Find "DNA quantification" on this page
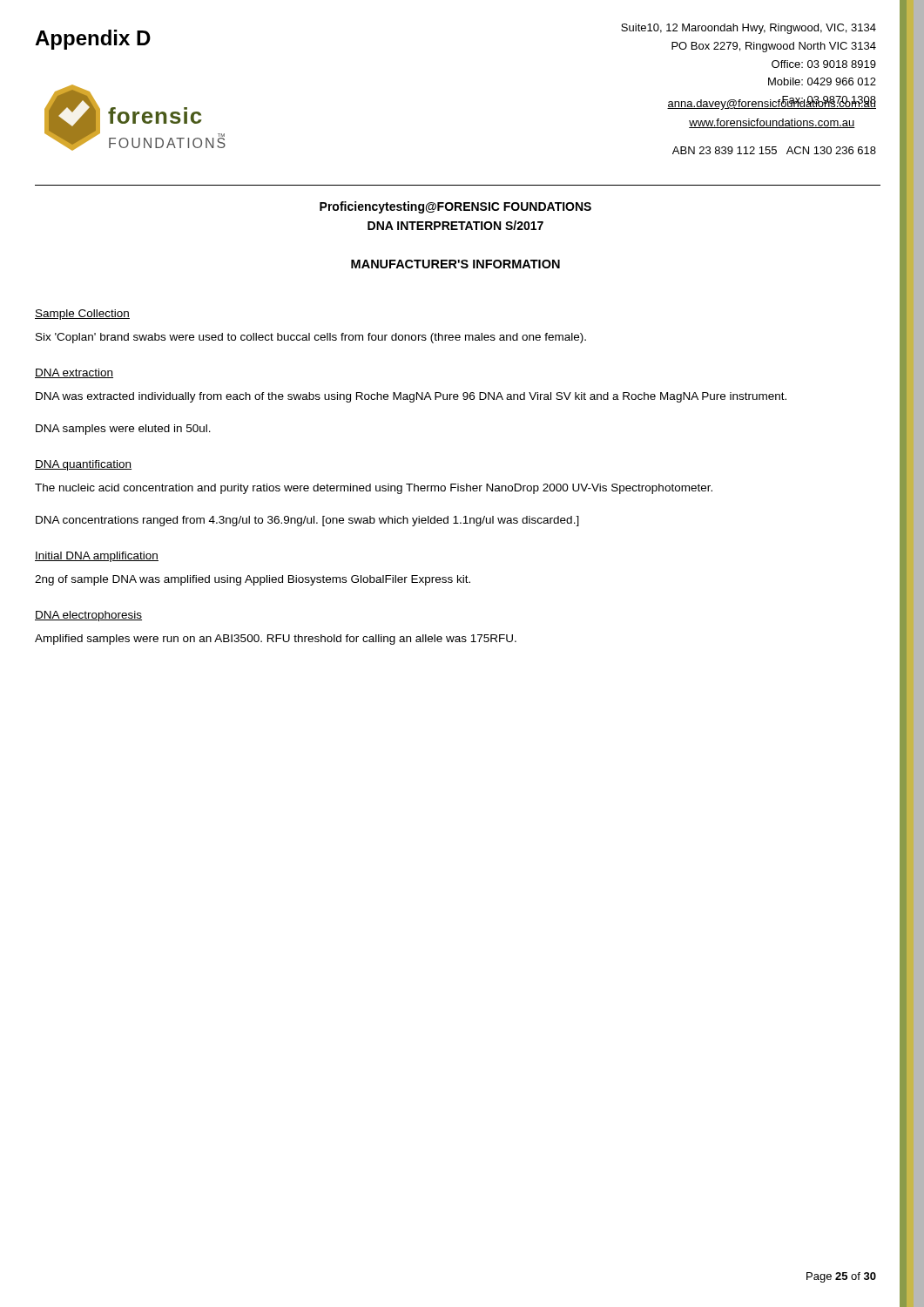The width and height of the screenshot is (924, 1307). coord(83,464)
